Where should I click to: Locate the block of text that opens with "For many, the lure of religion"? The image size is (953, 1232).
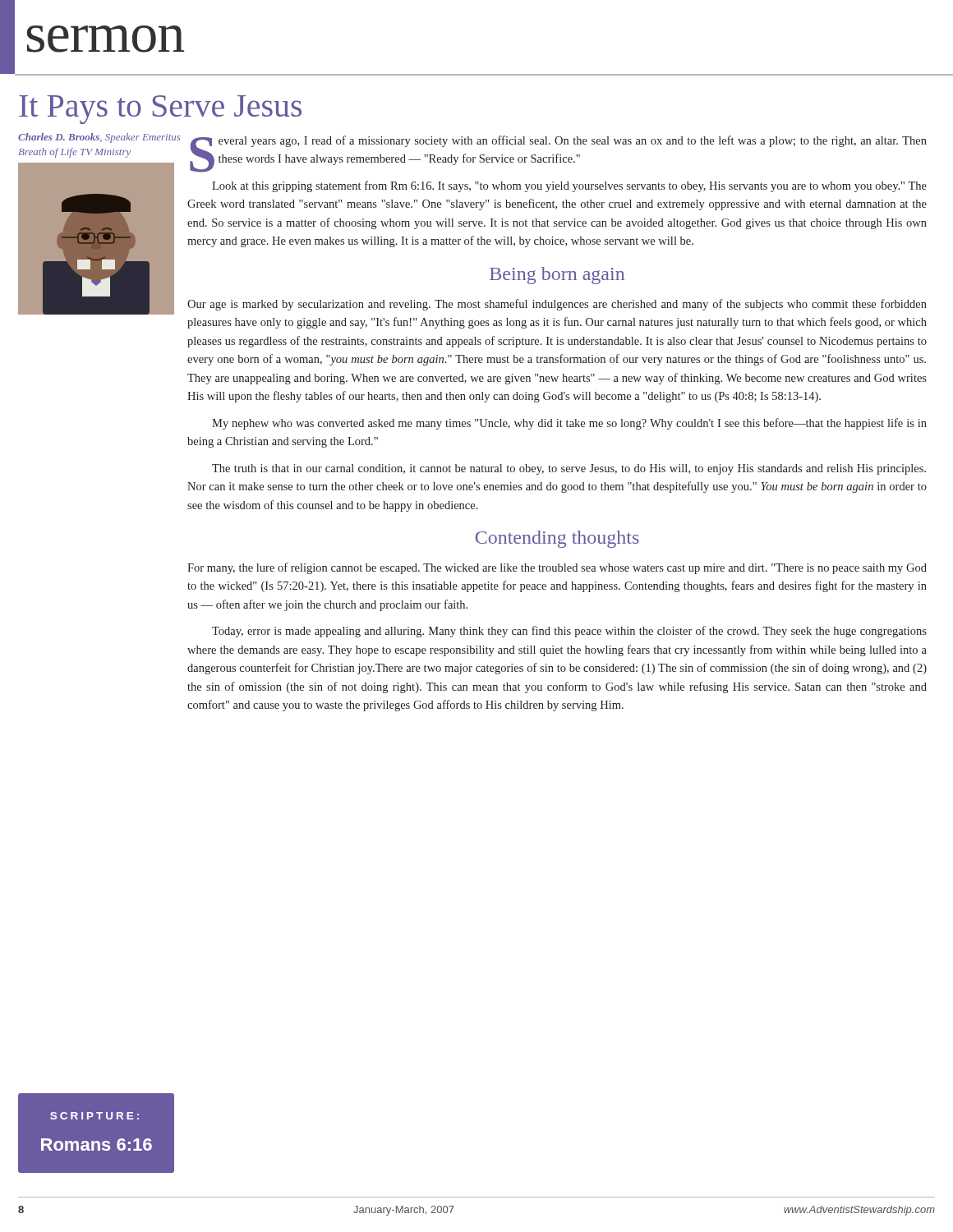(557, 586)
